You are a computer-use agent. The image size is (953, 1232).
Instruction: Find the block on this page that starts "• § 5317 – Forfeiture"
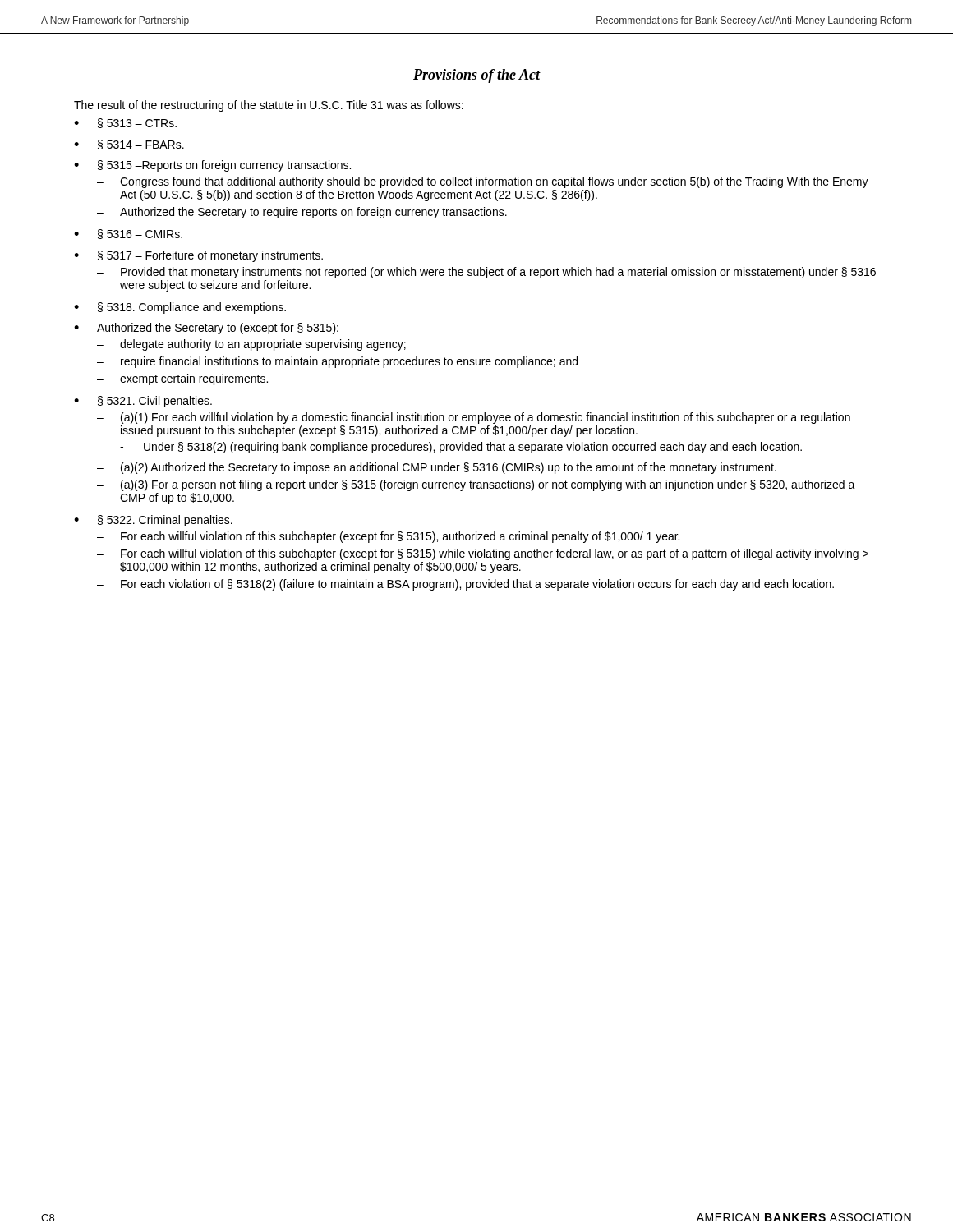tap(476, 272)
